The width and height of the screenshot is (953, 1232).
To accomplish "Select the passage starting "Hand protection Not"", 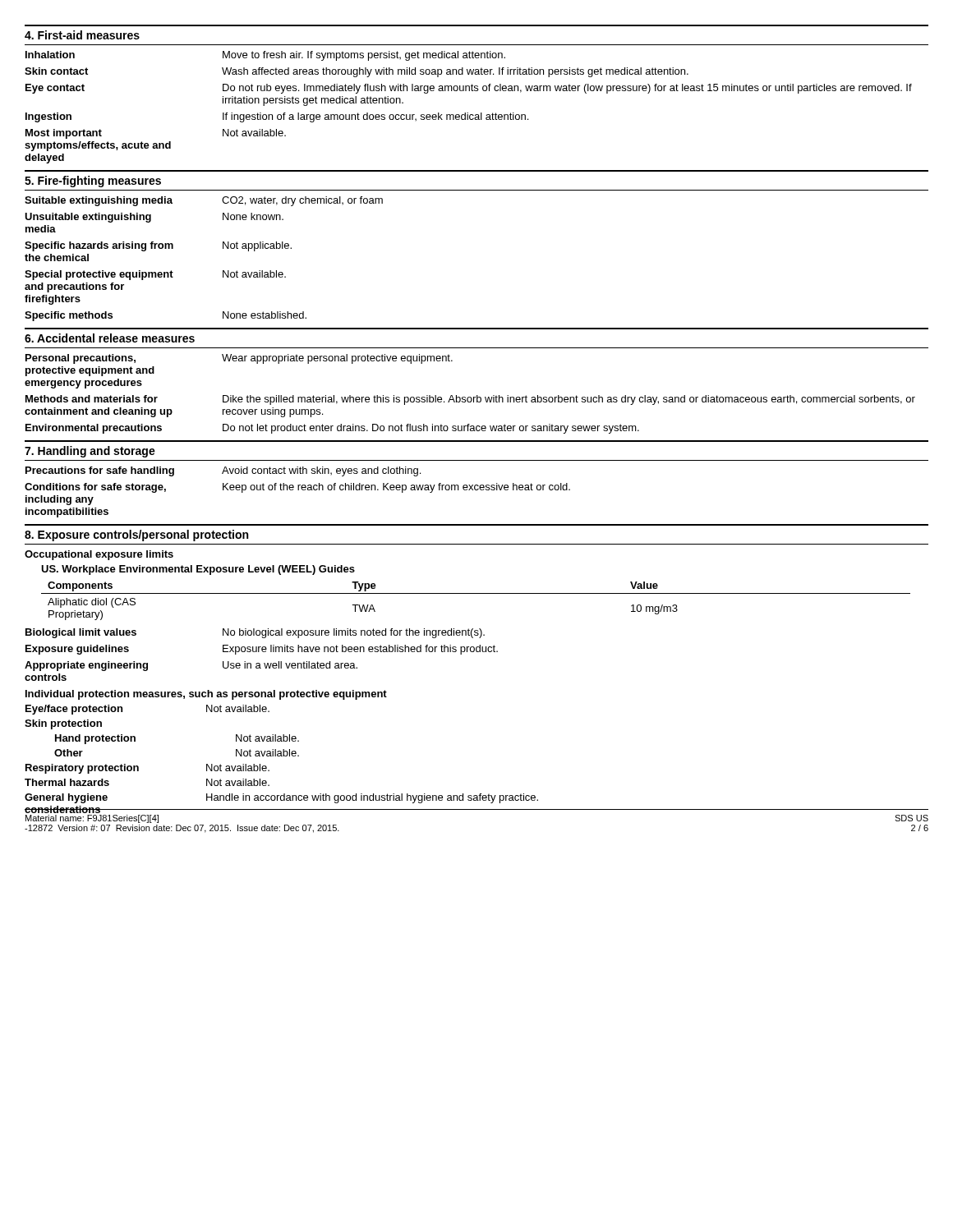I will 97,739.
